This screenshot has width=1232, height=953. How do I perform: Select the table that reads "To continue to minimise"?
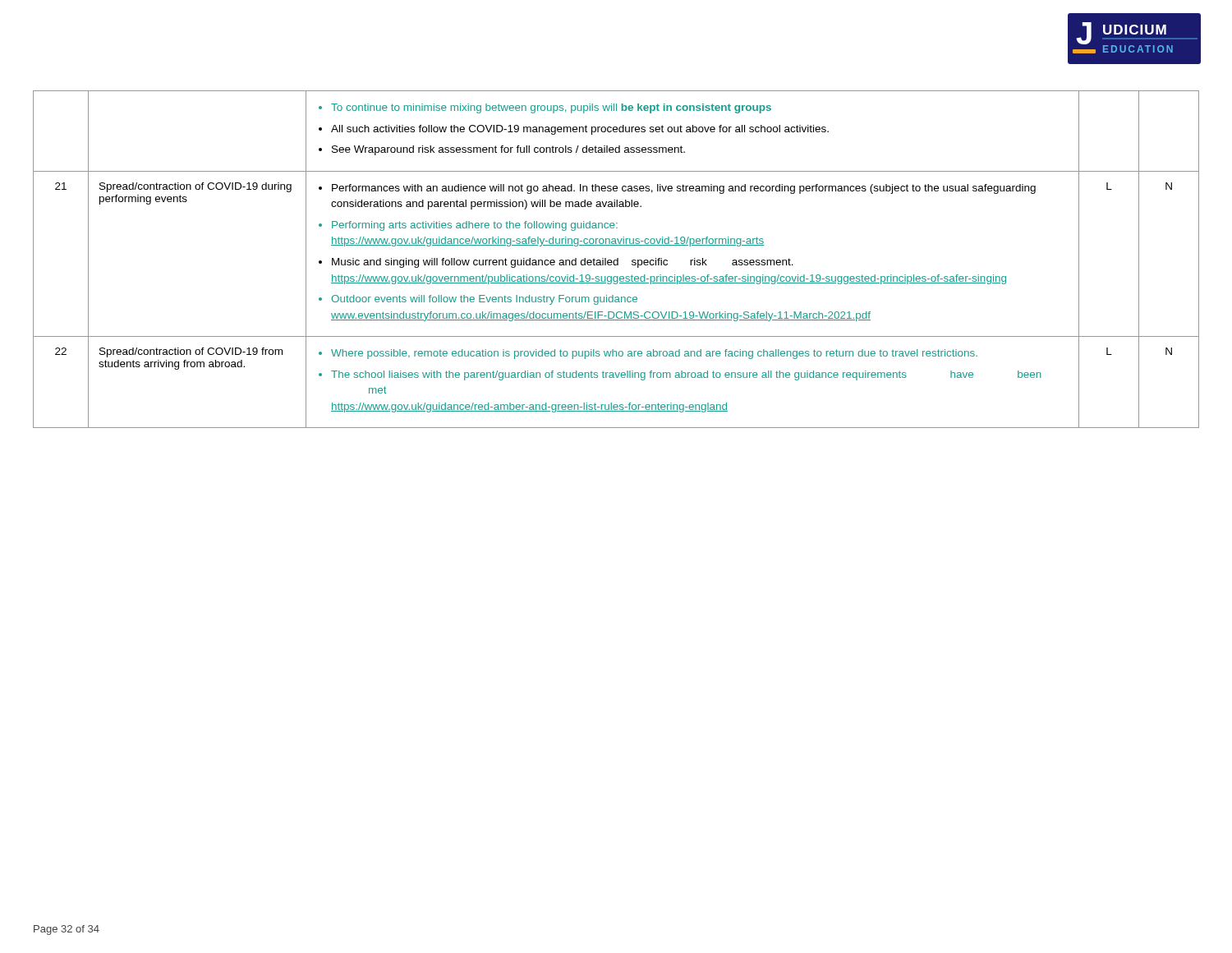click(616, 259)
